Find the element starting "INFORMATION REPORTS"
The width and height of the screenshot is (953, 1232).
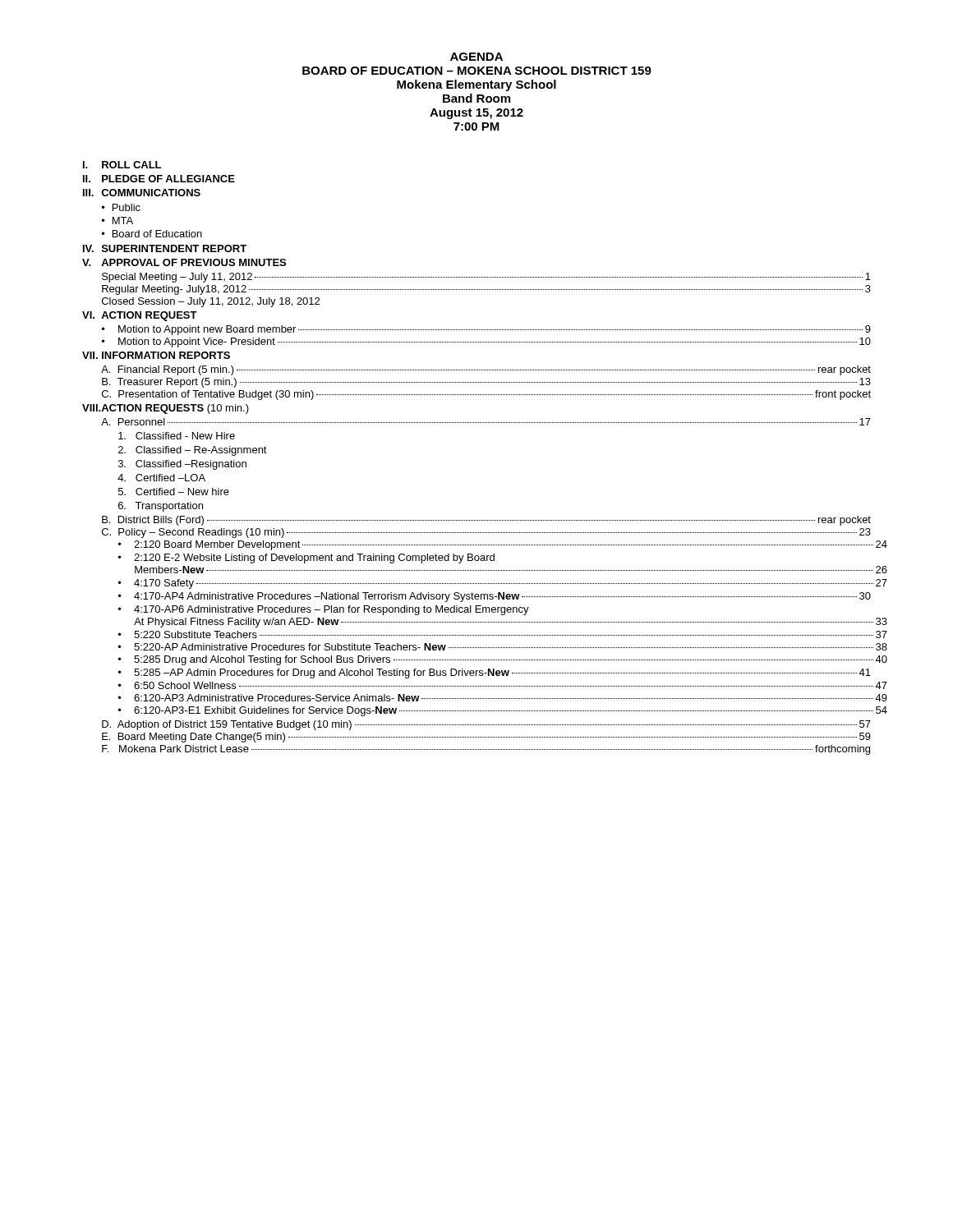[x=166, y=355]
